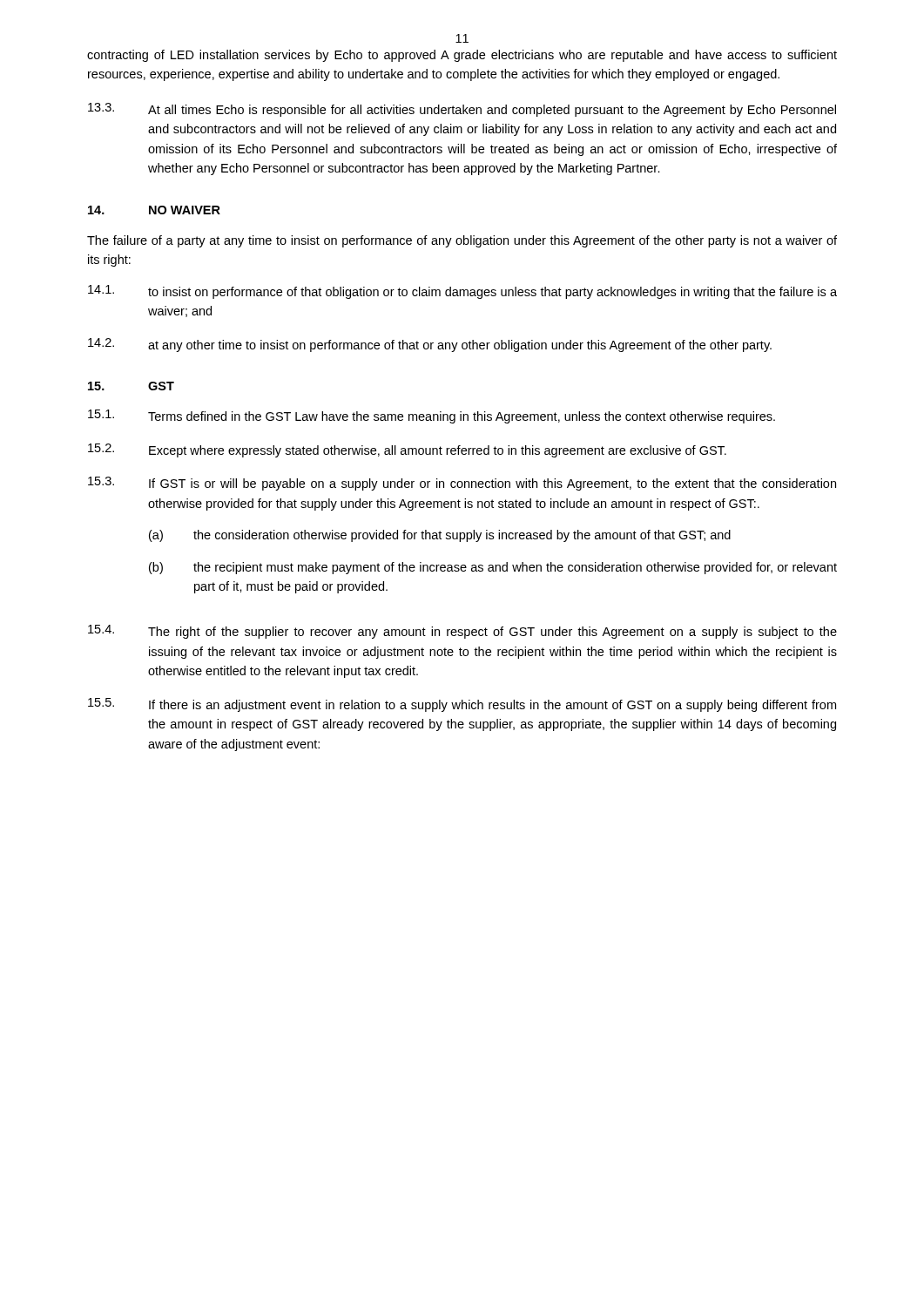This screenshot has width=924, height=1307.
Task: Click on the block starting "15.2. Except where"
Action: 462,450
